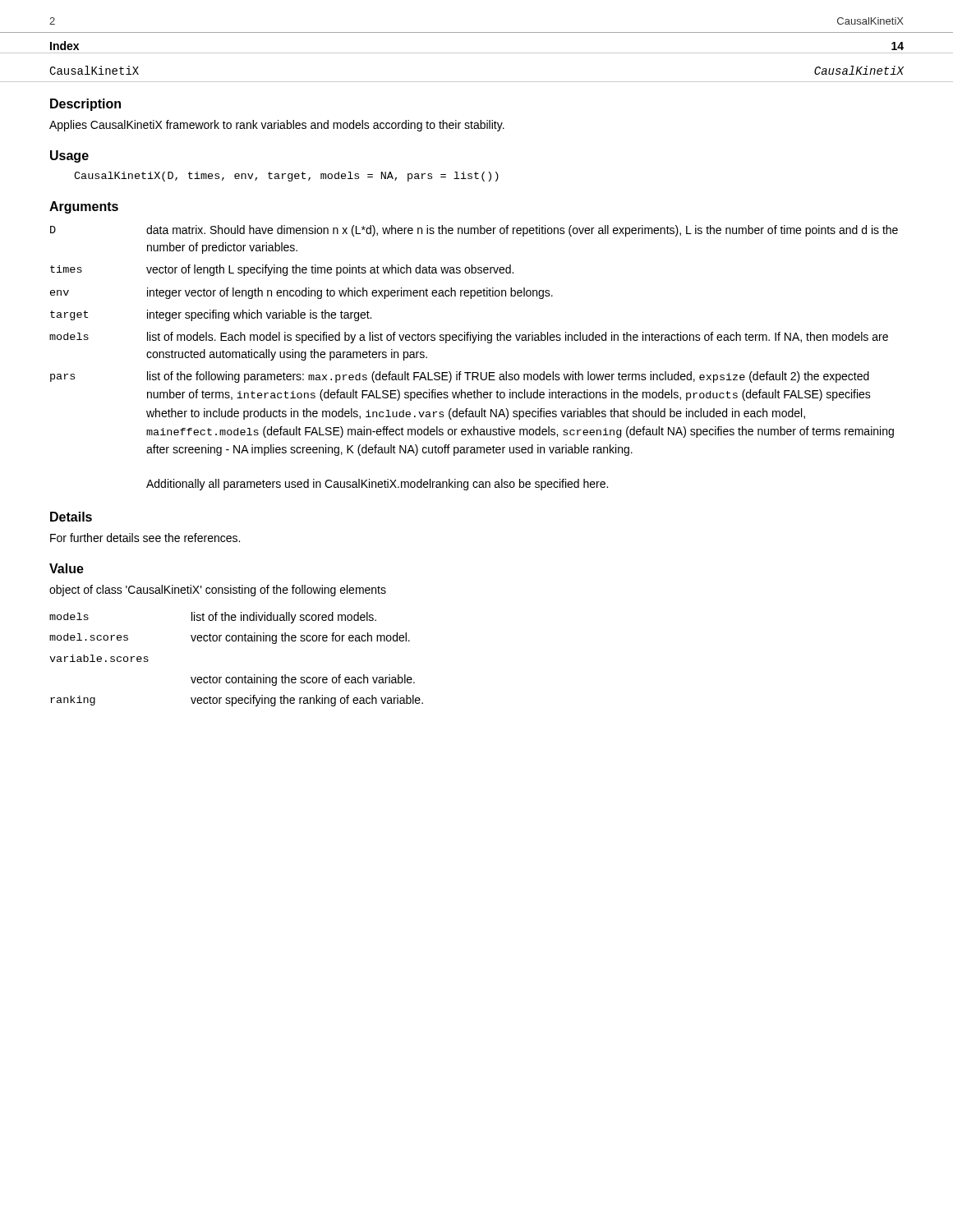Point to the block beginning "models list of the"

click(213, 618)
